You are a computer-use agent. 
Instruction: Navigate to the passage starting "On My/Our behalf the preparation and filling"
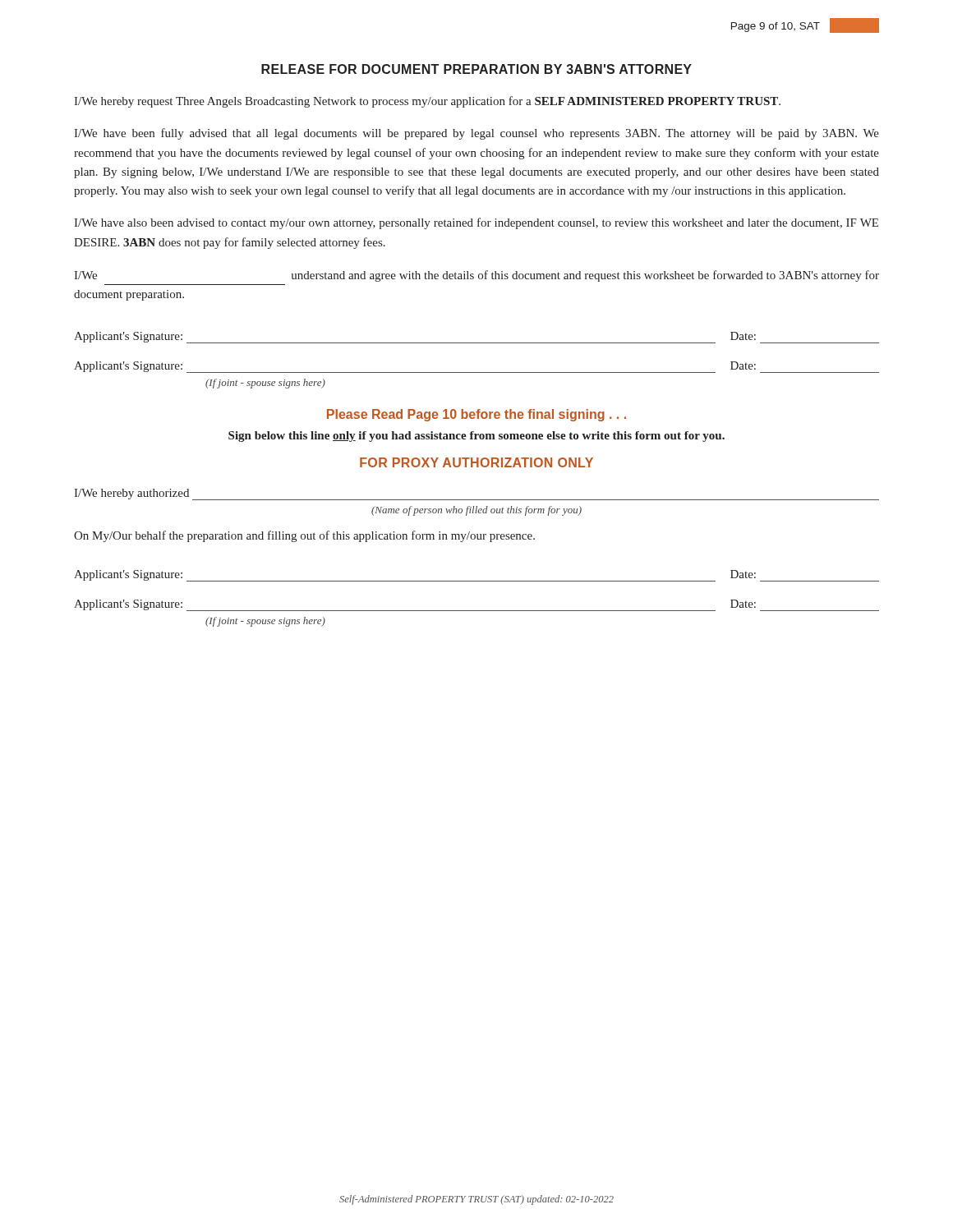coord(305,536)
